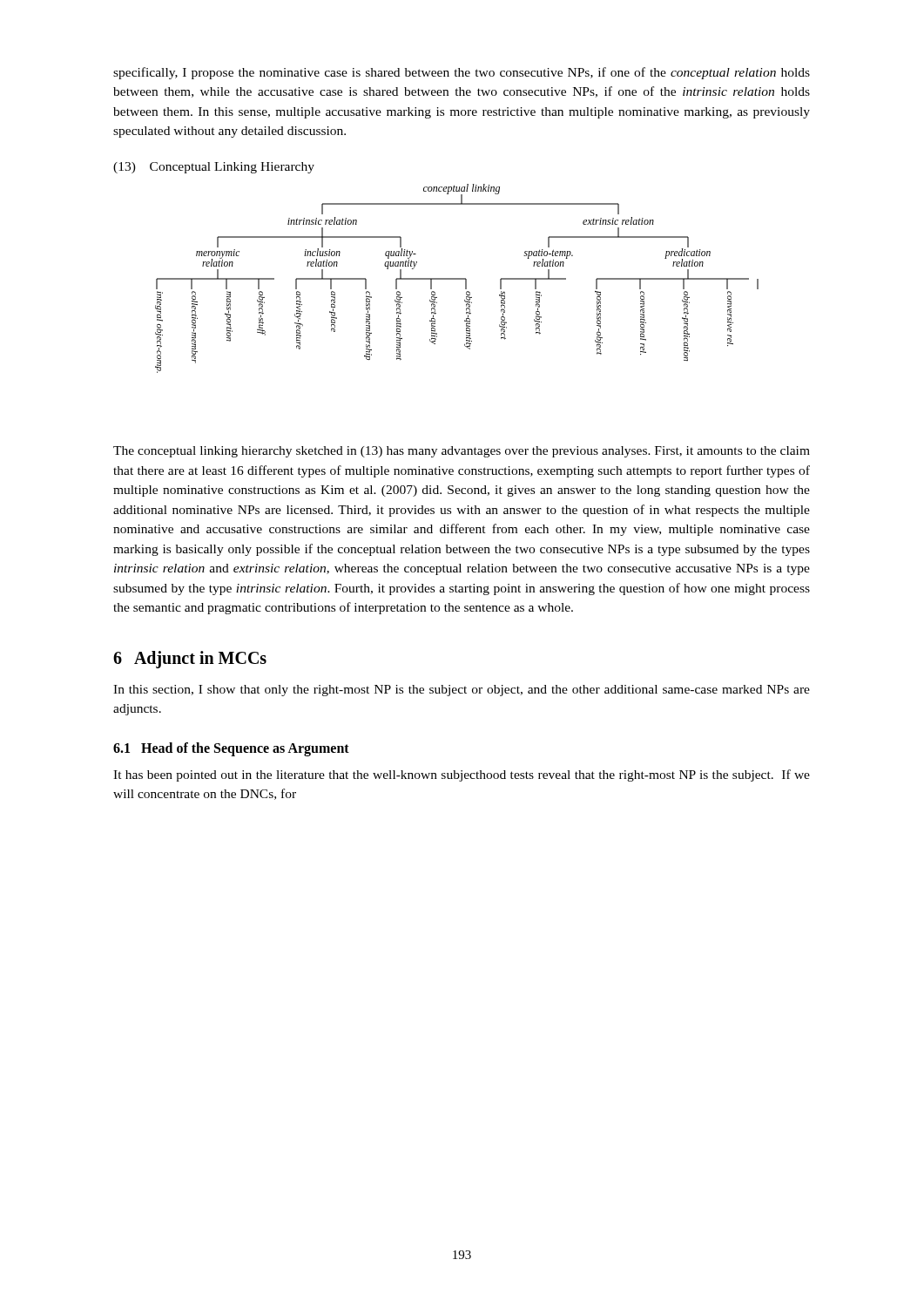This screenshot has height=1307, width=924.
Task: Click on the region starting "It has been pointed out in the"
Action: 462,784
